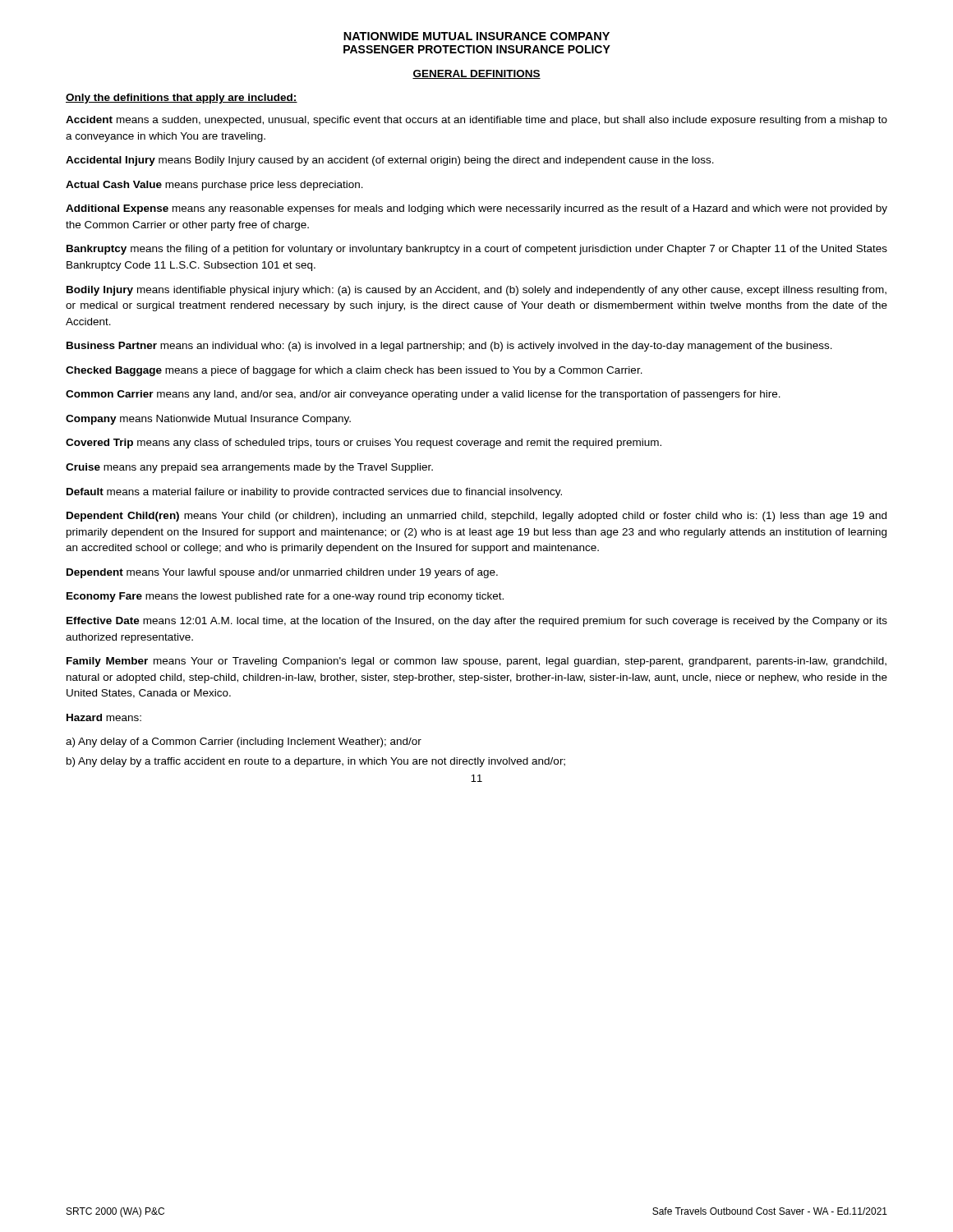
Task: Navigate to the block starting "b) Any delay by"
Action: pyautogui.click(x=316, y=761)
